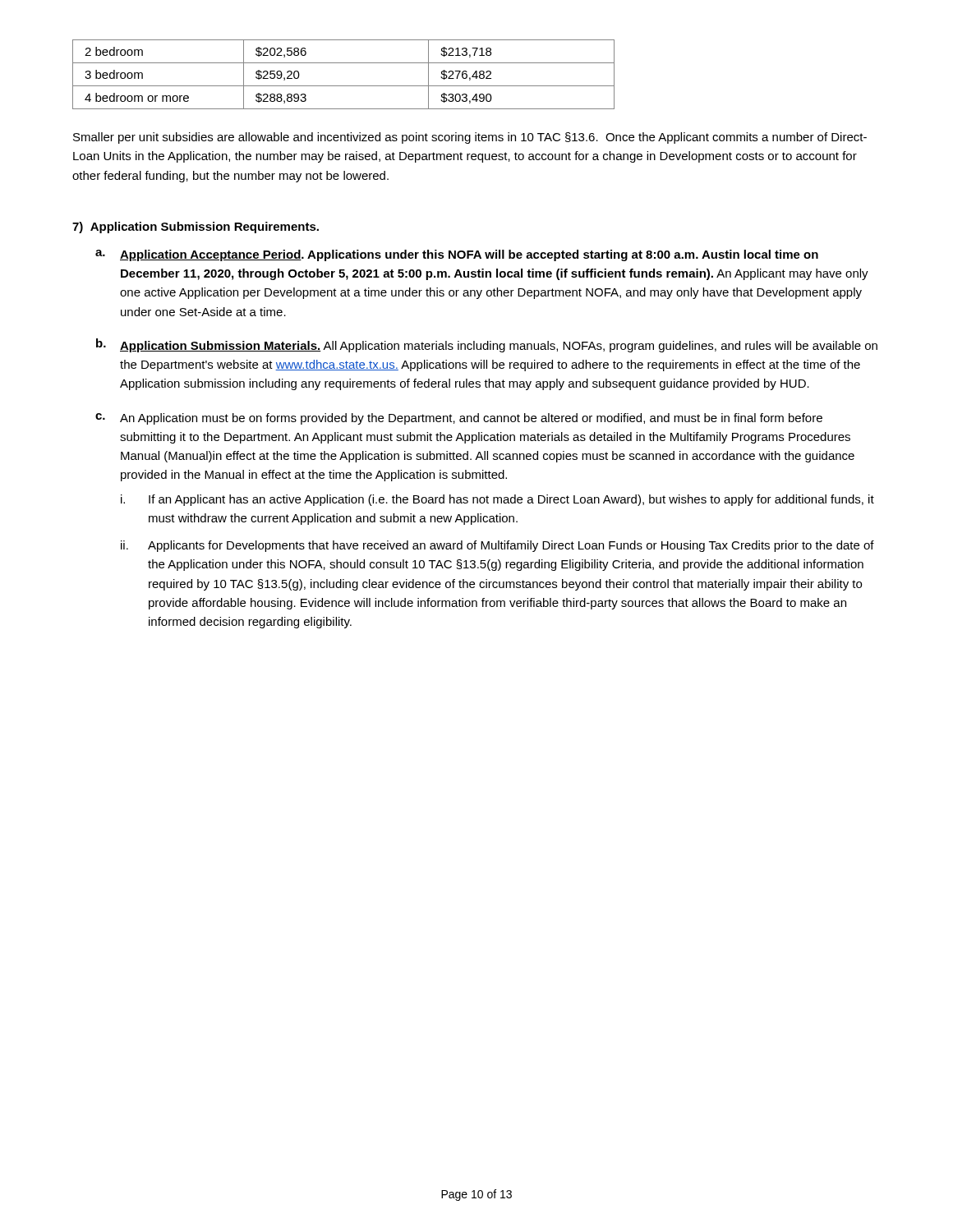Click the passage that begins "ii. Applicants for Developments"
953x1232 pixels.
(x=500, y=583)
